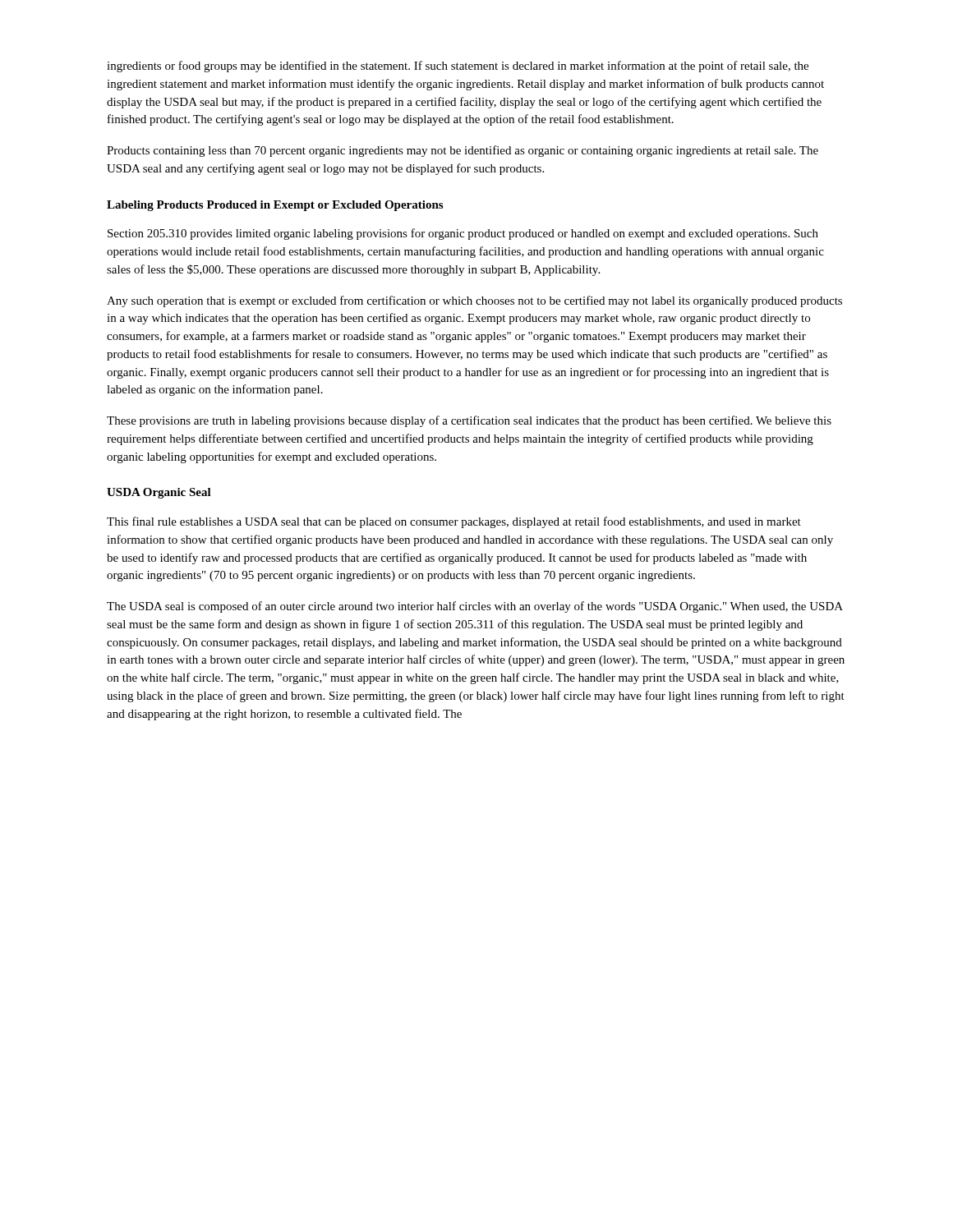Click the passage that begins "Any such operation that is"
The height and width of the screenshot is (1232, 953).
pos(475,345)
